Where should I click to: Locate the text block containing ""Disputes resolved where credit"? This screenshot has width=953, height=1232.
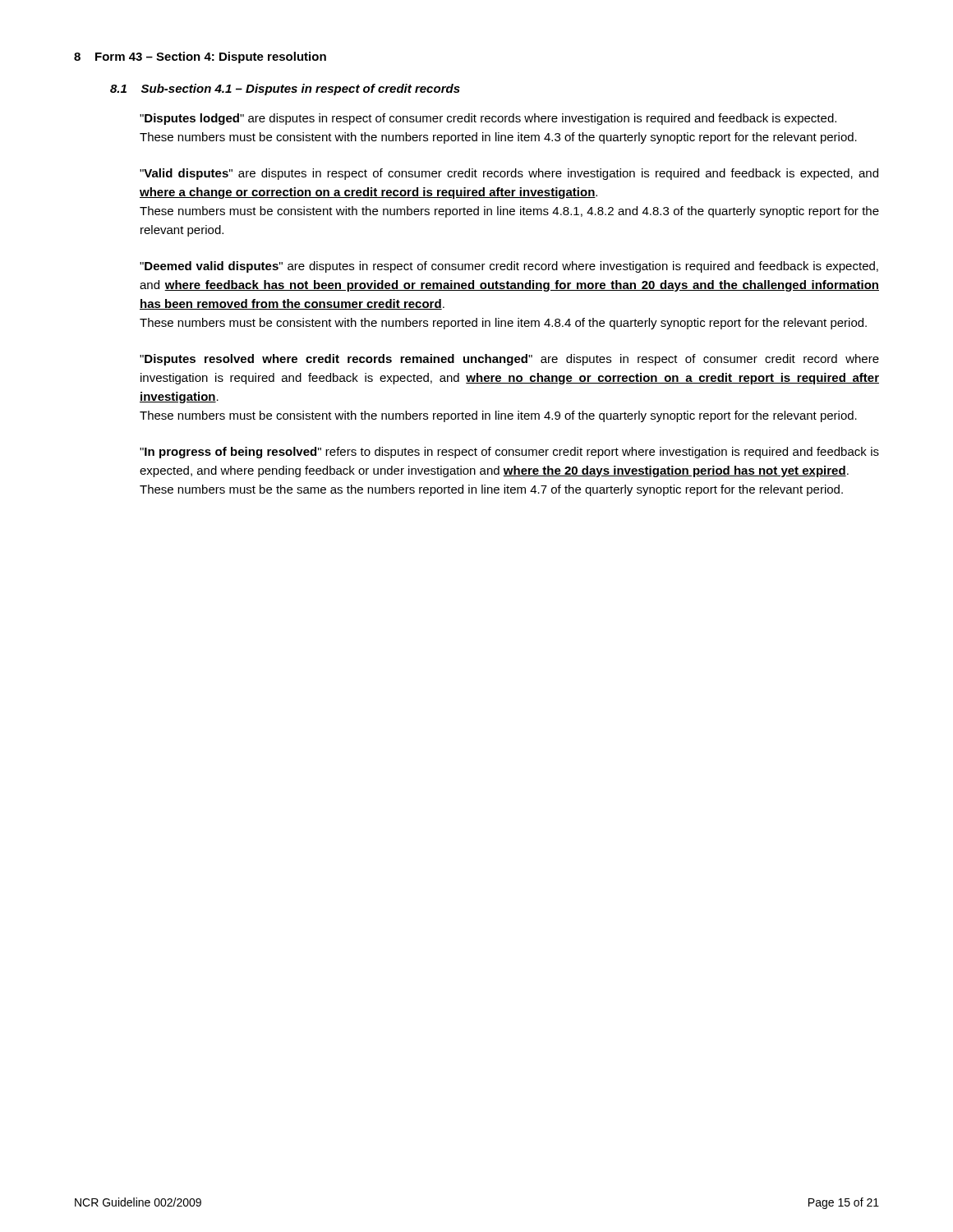point(509,387)
